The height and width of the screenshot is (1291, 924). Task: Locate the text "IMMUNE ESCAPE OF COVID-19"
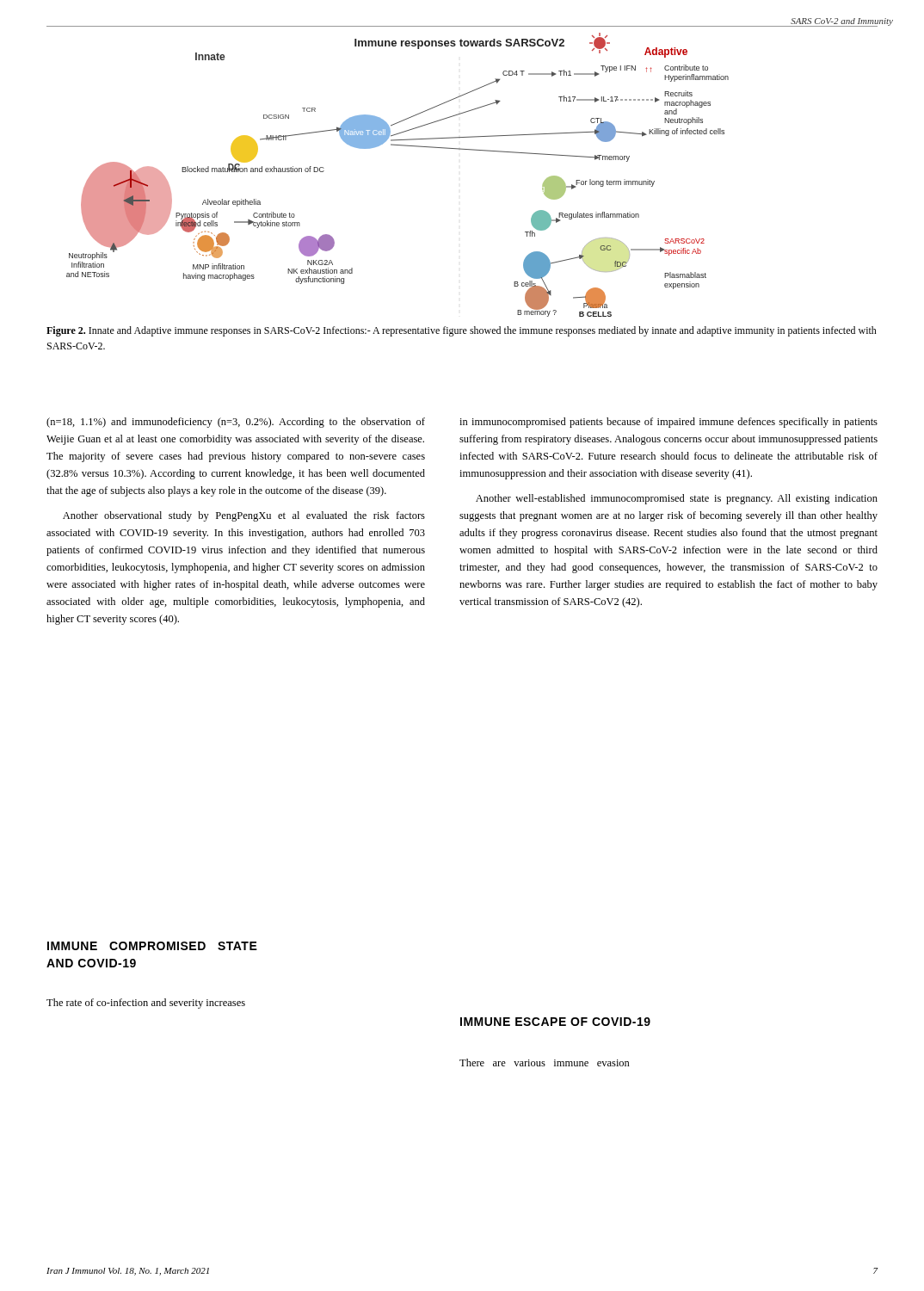pyautogui.click(x=555, y=1022)
